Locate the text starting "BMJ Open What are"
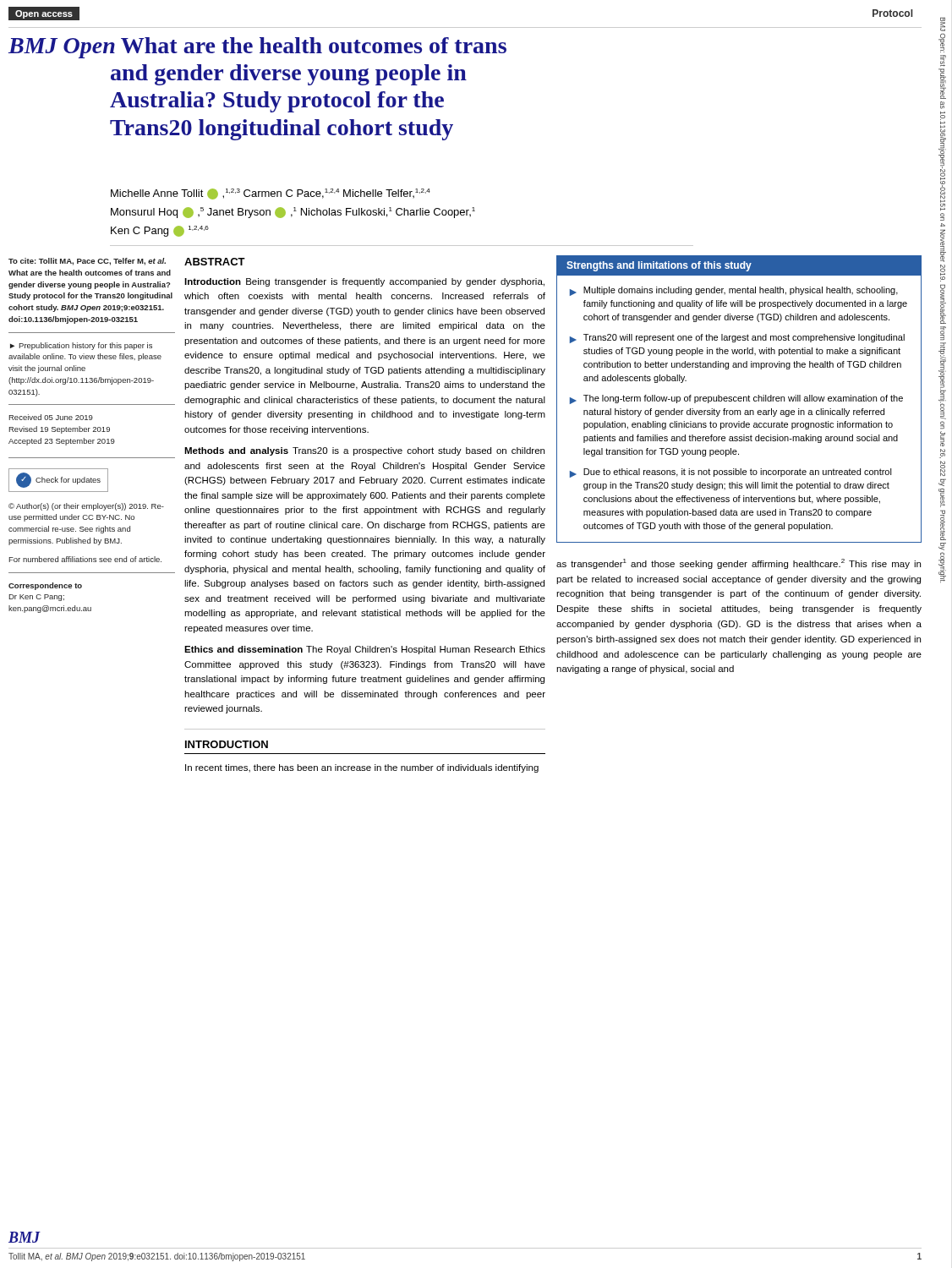The width and height of the screenshot is (952, 1268). tap(465, 87)
